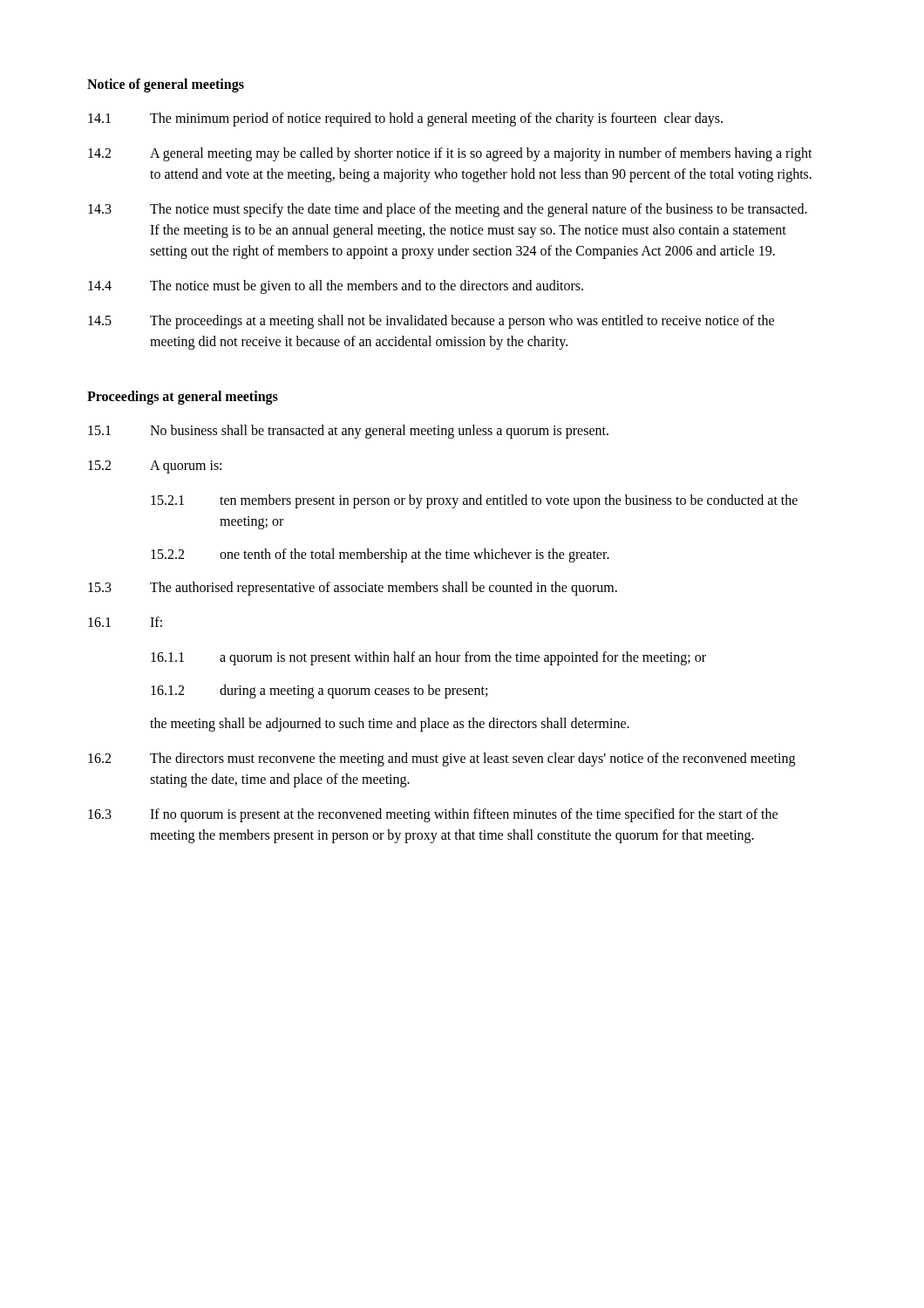This screenshot has height=1308, width=924.
Task: Click where it says "15.2 A quorum is:"
Action: (x=155, y=467)
